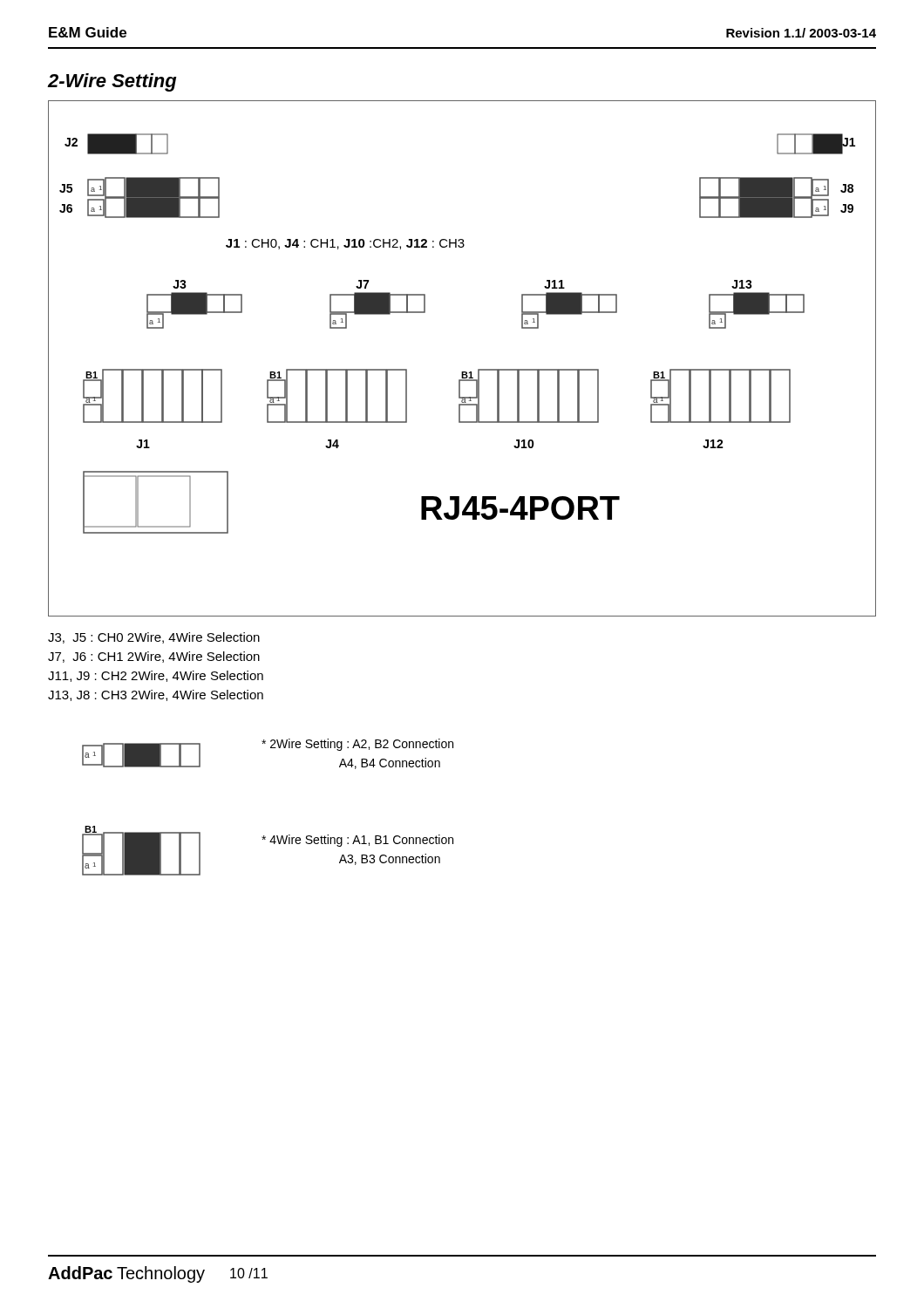Find the text block starting "J3, J5 : CH0"
This screenshot has width=924, height=1308.
[154, 637]
